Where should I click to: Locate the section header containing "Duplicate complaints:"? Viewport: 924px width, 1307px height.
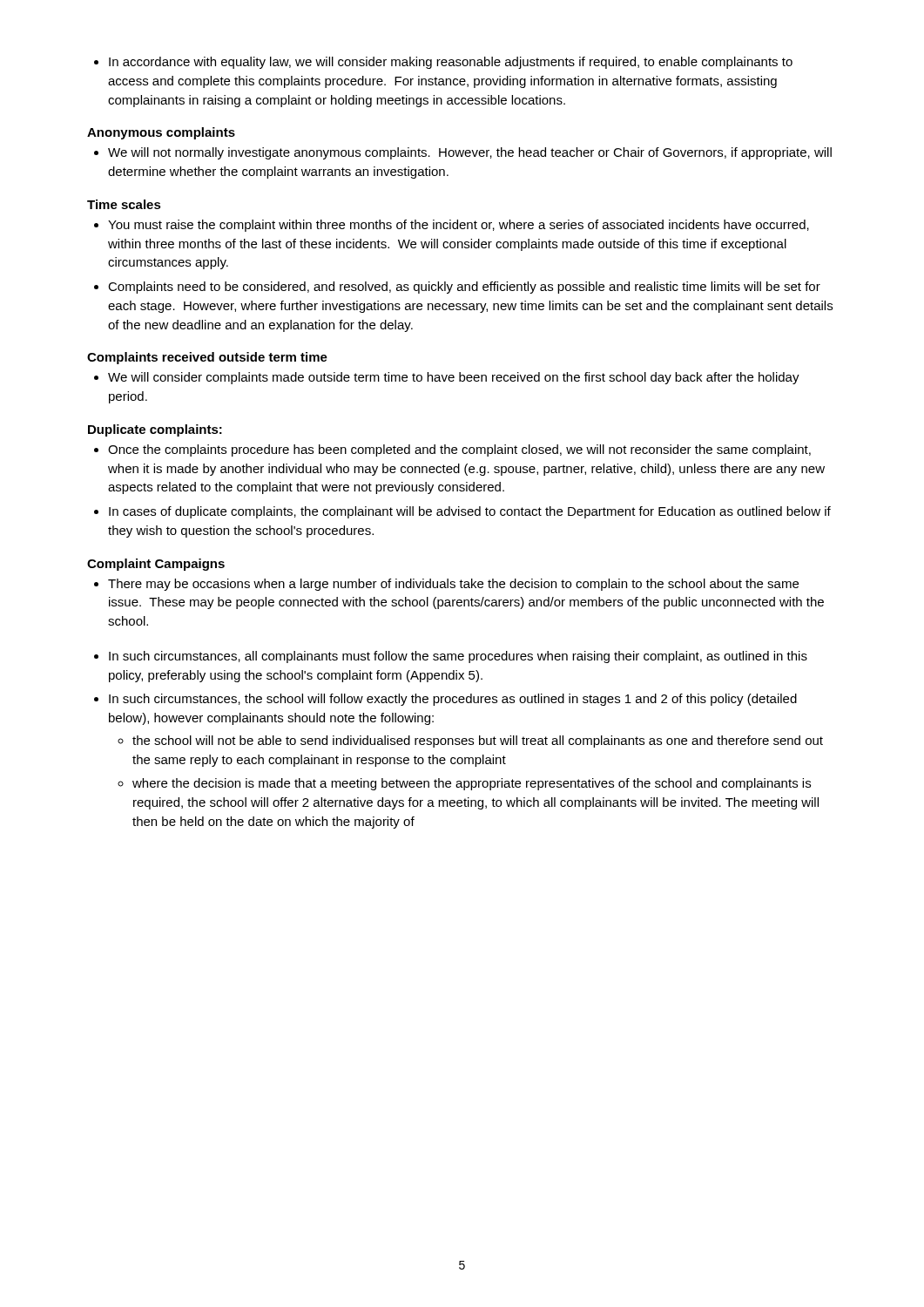click(x=155, y=429)
